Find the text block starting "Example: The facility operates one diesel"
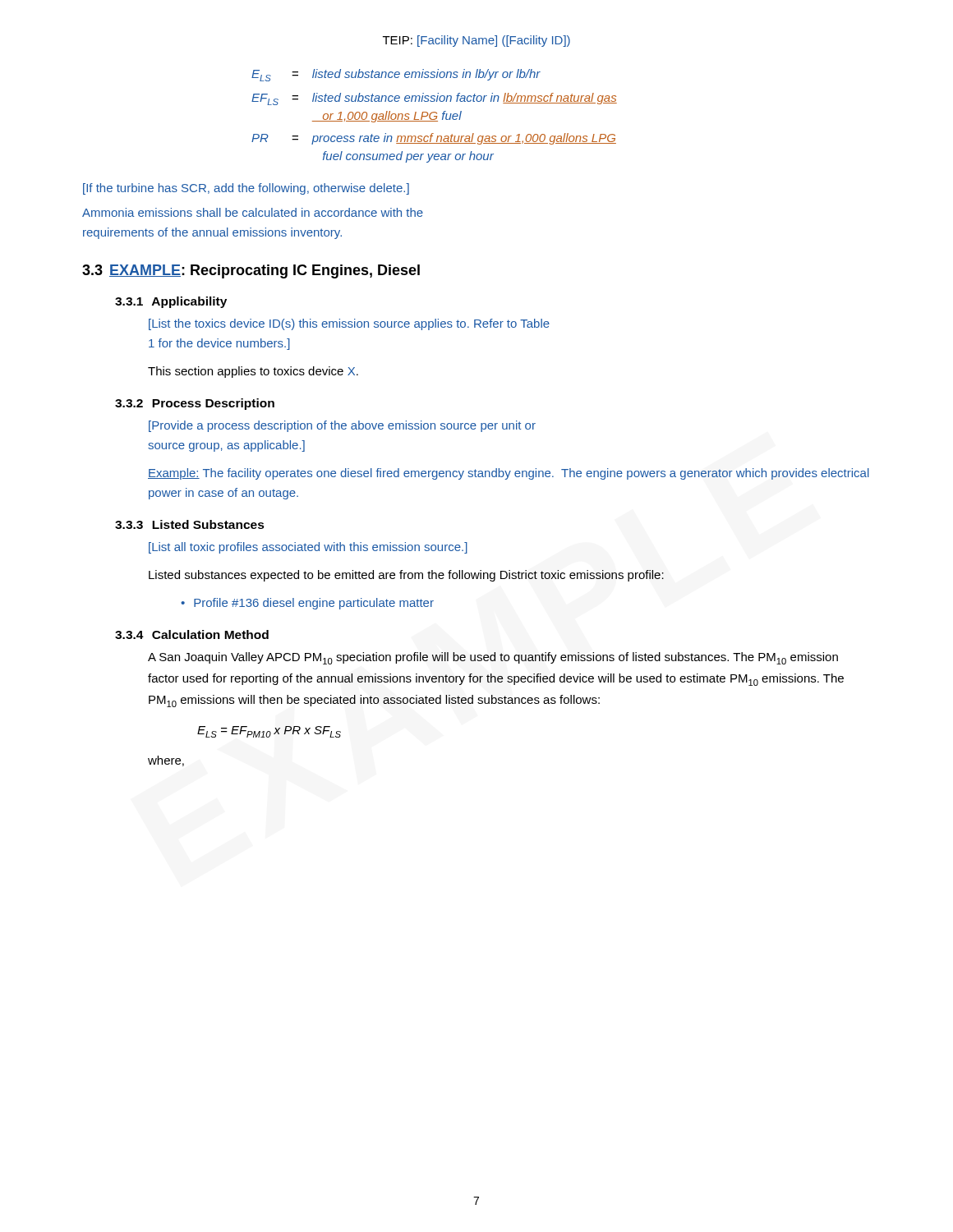Viewport: 953px width, 1232px height. click(509, 482)
